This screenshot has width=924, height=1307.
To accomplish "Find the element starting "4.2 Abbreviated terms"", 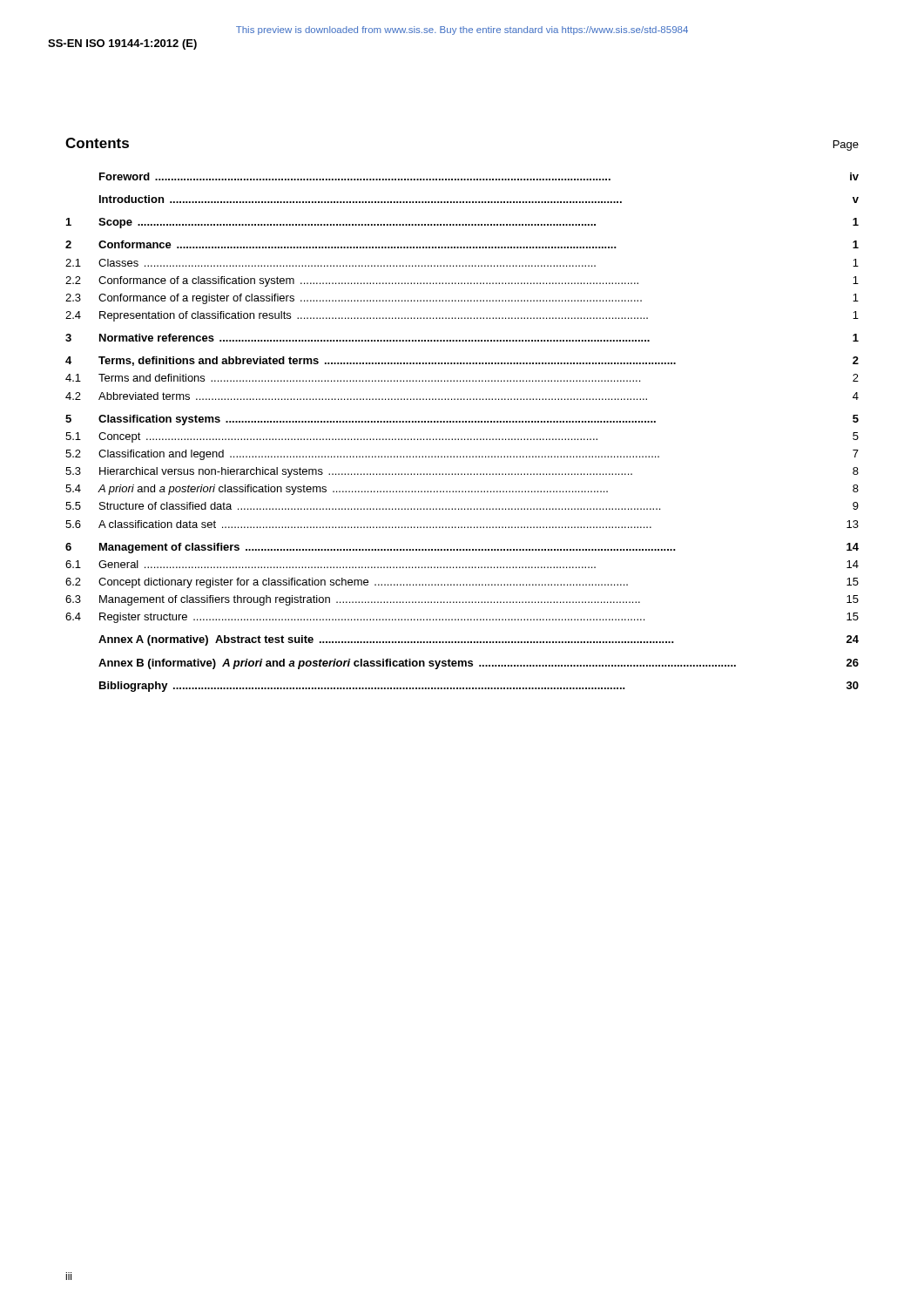I will point(462,396).
